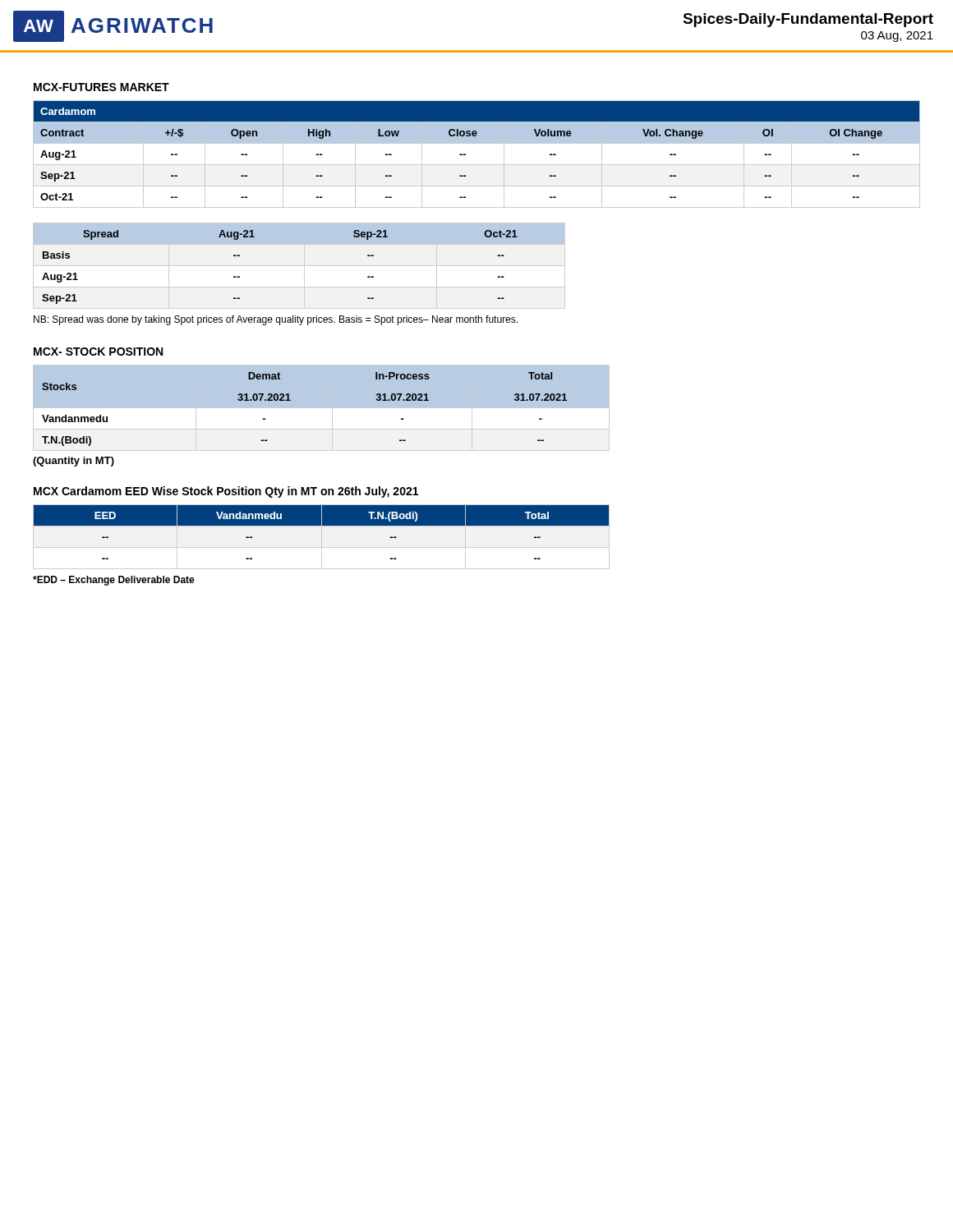Find "(Quantity in MT)" on this page
Screen dimensions: 1232x953
click(x=74, y=460)
